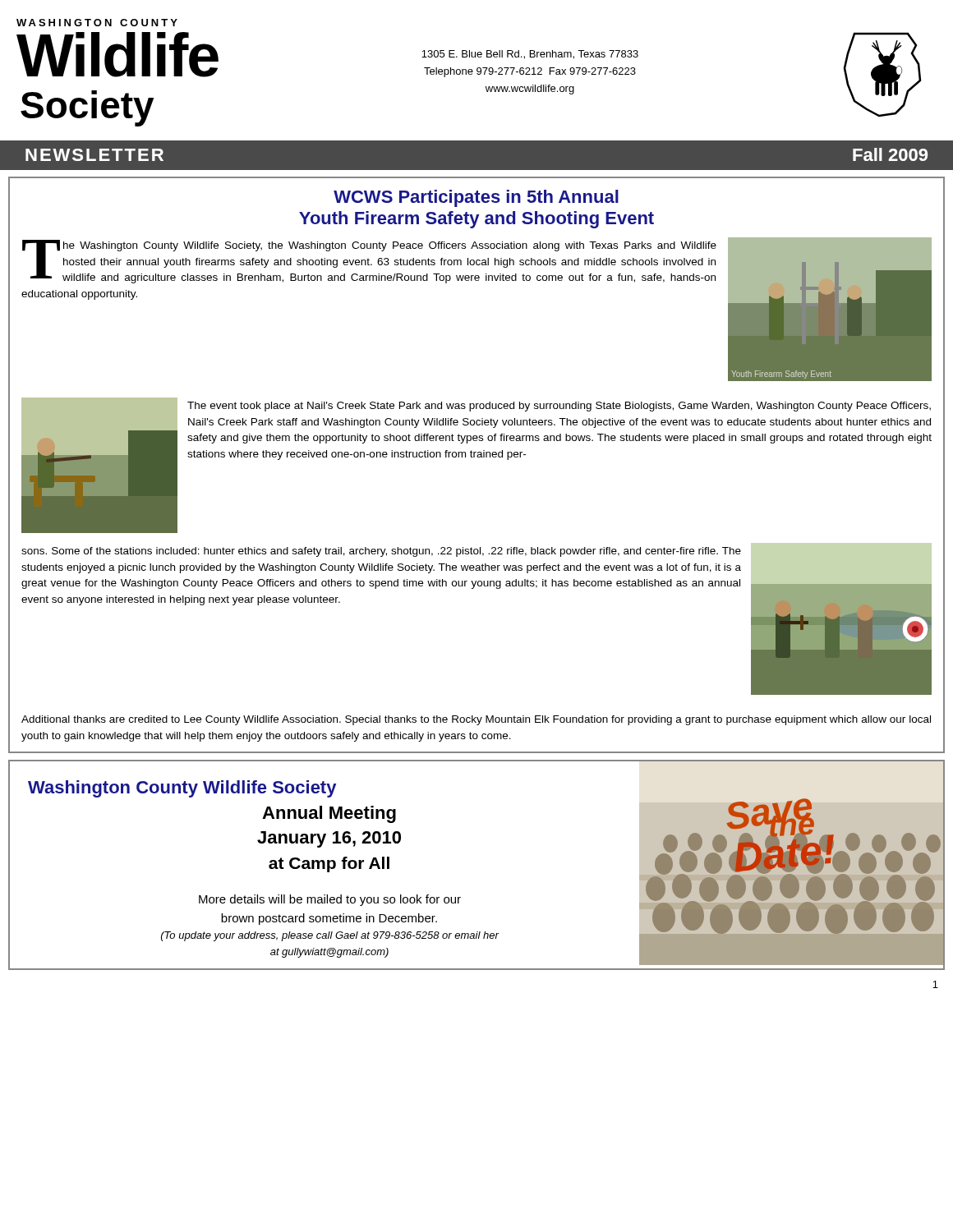Select the text starting "More details will be"

coord(329,926)
